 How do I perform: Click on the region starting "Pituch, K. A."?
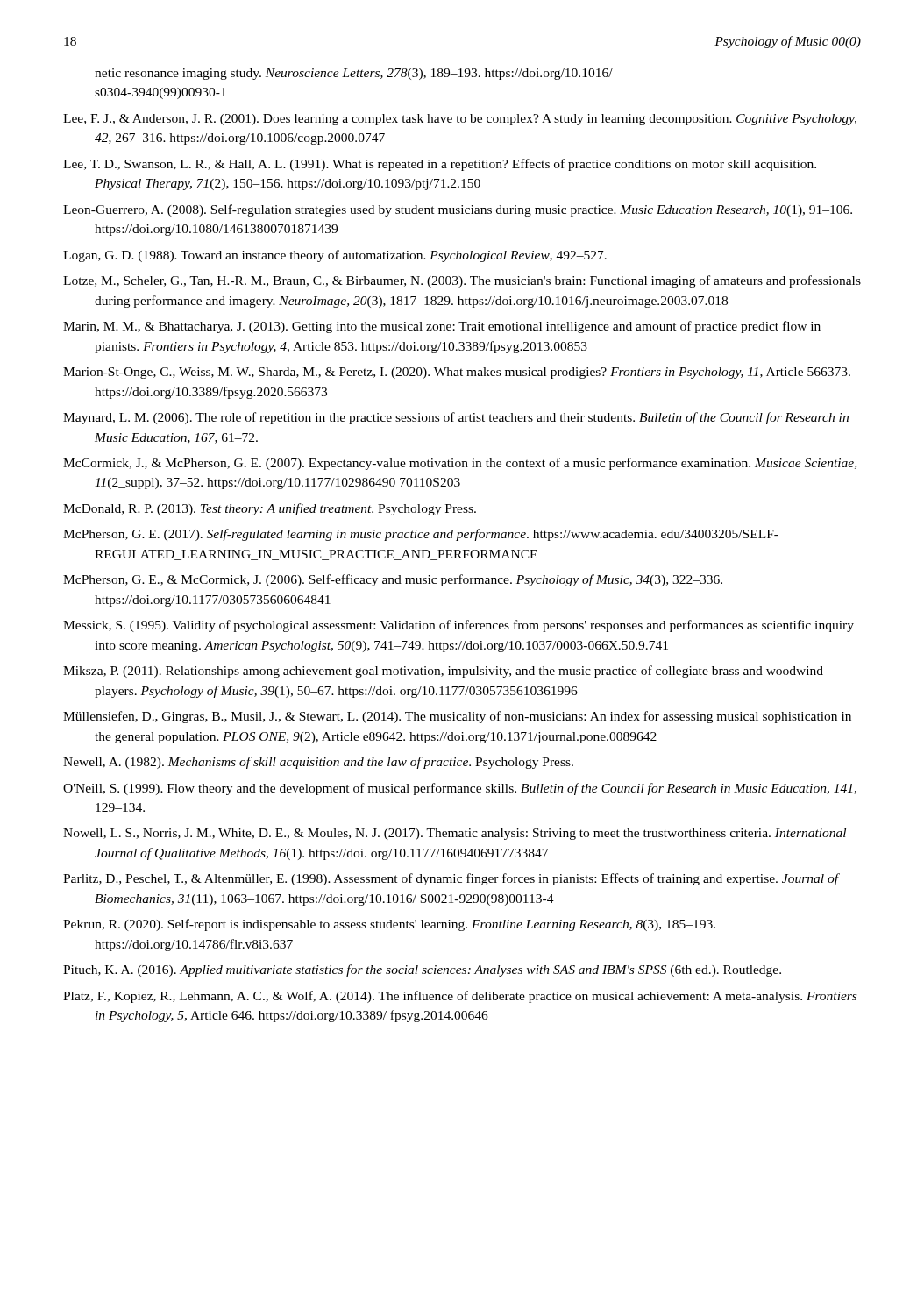tap(423, 969)
